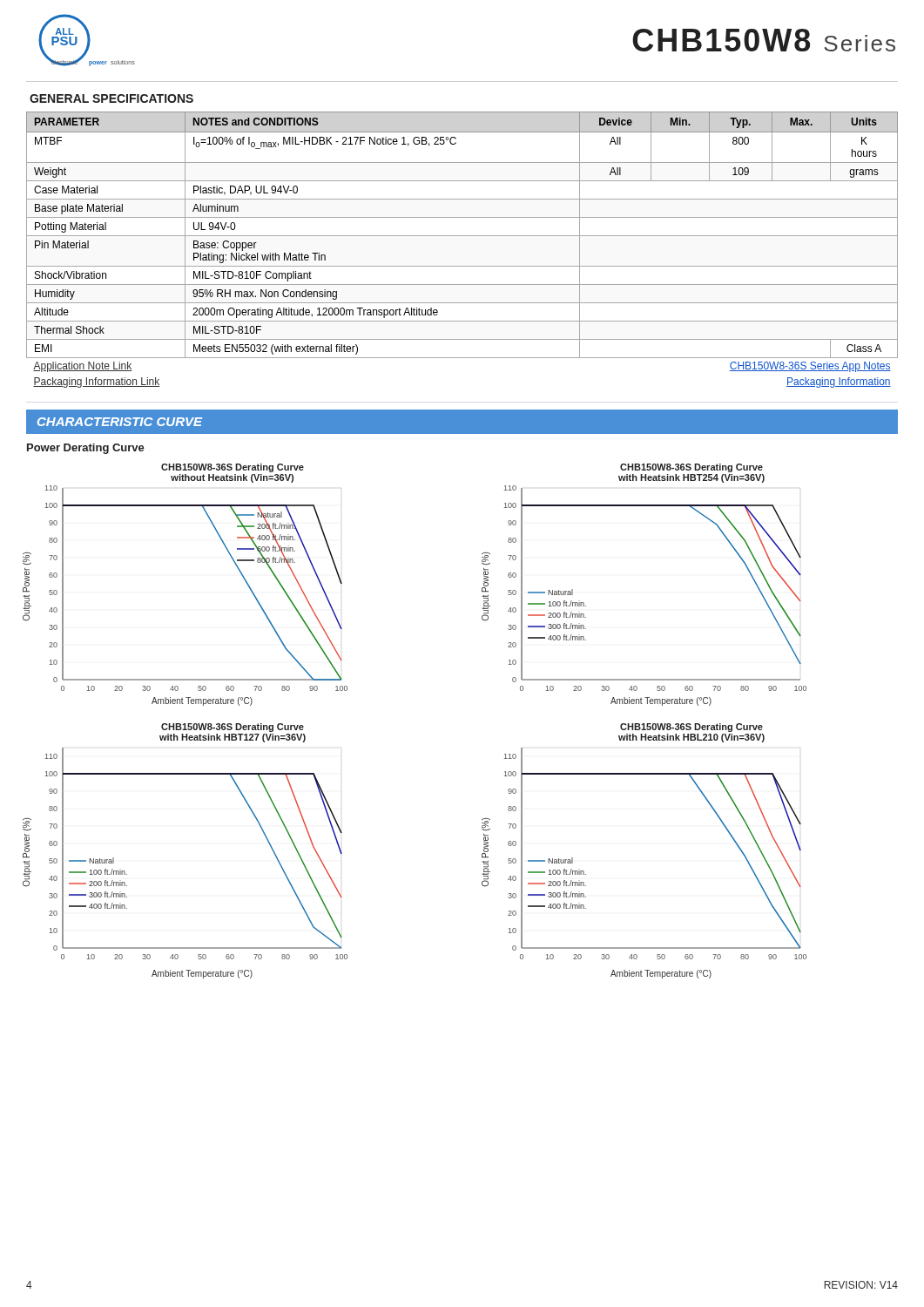Locate the table with the text "CHB150W8-36S Series App Notes"
This screenshot has height=1307, width=924.
[462, 250]
